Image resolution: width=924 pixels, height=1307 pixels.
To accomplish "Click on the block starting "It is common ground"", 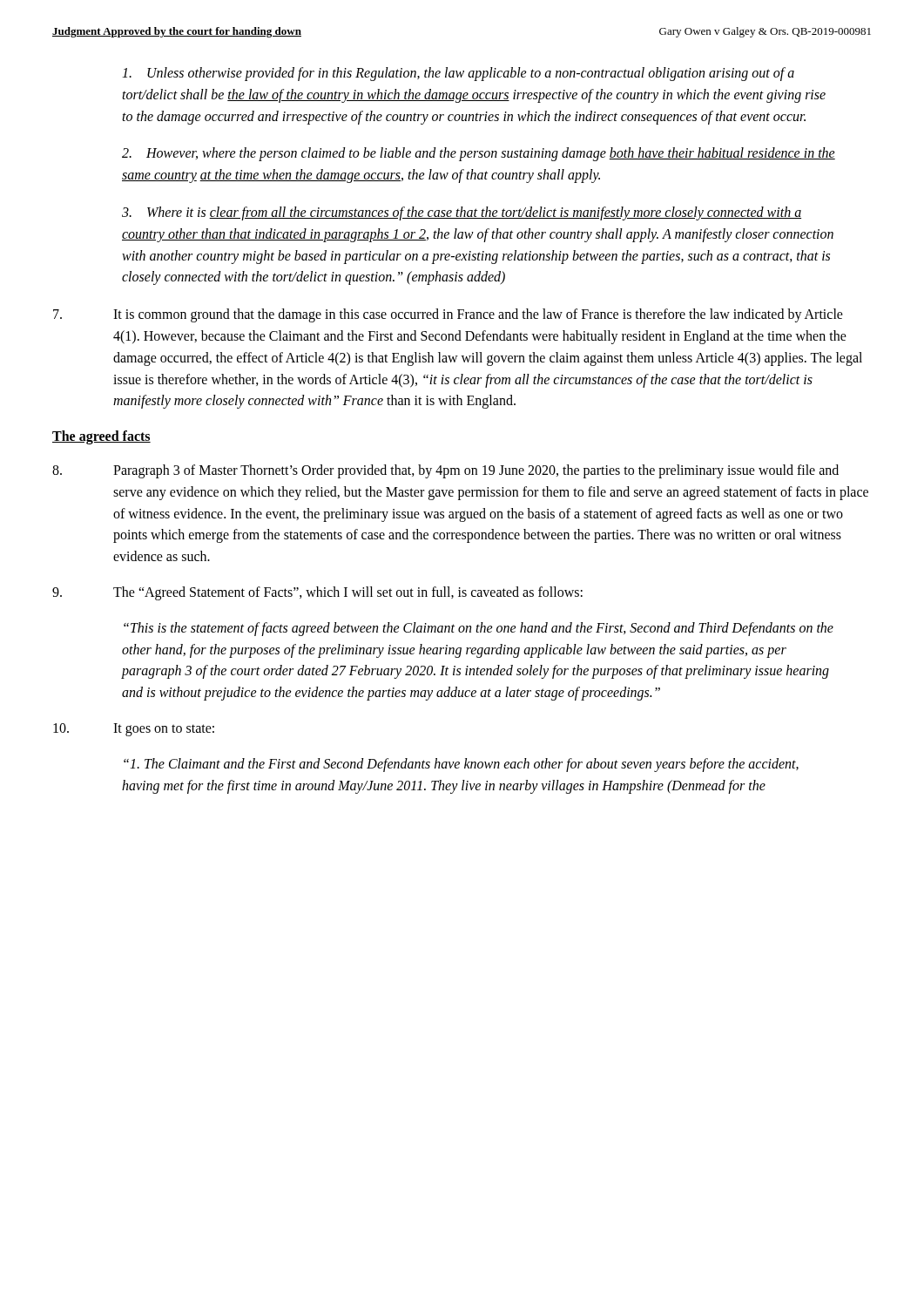I will [462, 358].
